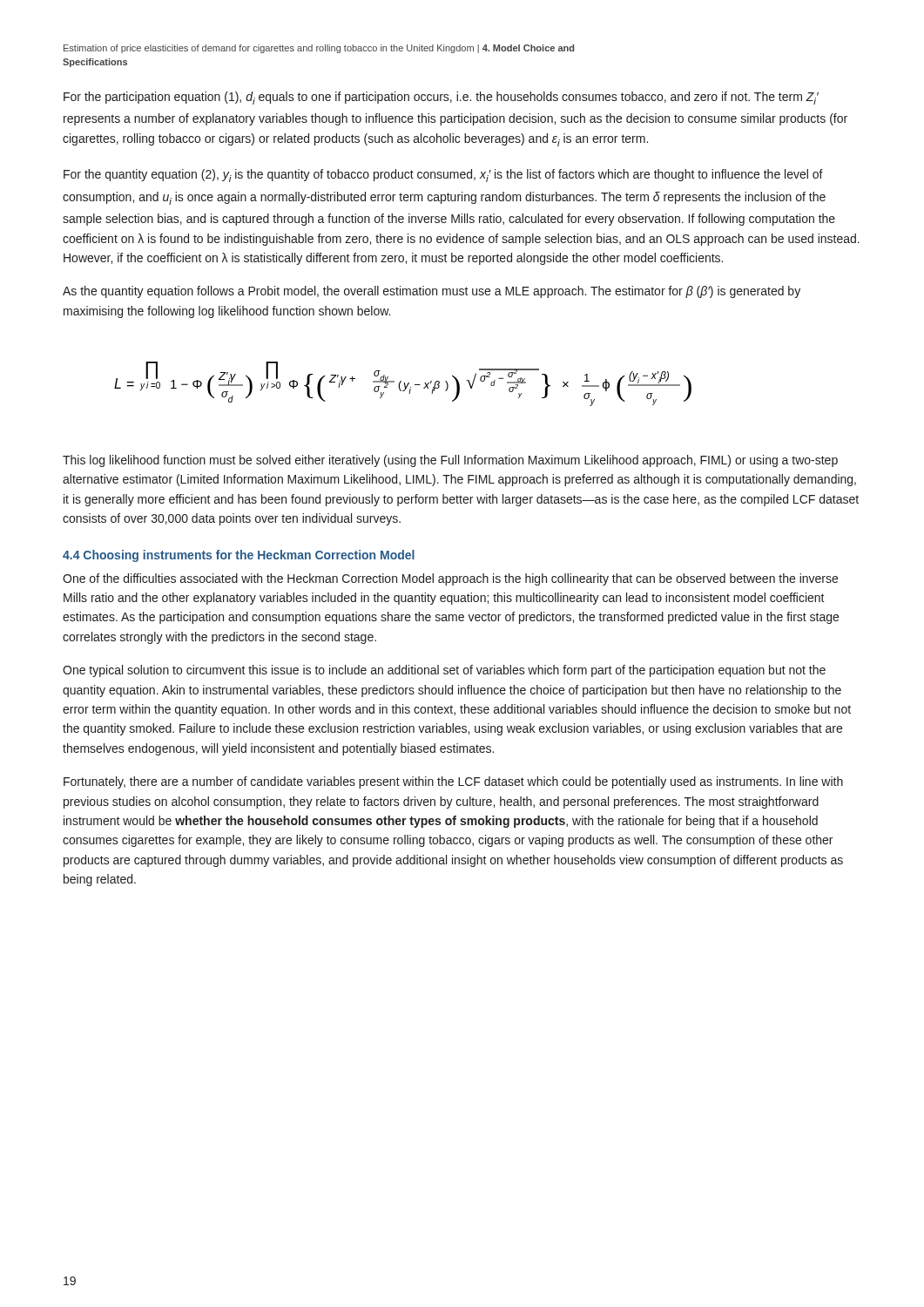Find the text block starting "This log likelihood function must"

[x=461, y=489]
